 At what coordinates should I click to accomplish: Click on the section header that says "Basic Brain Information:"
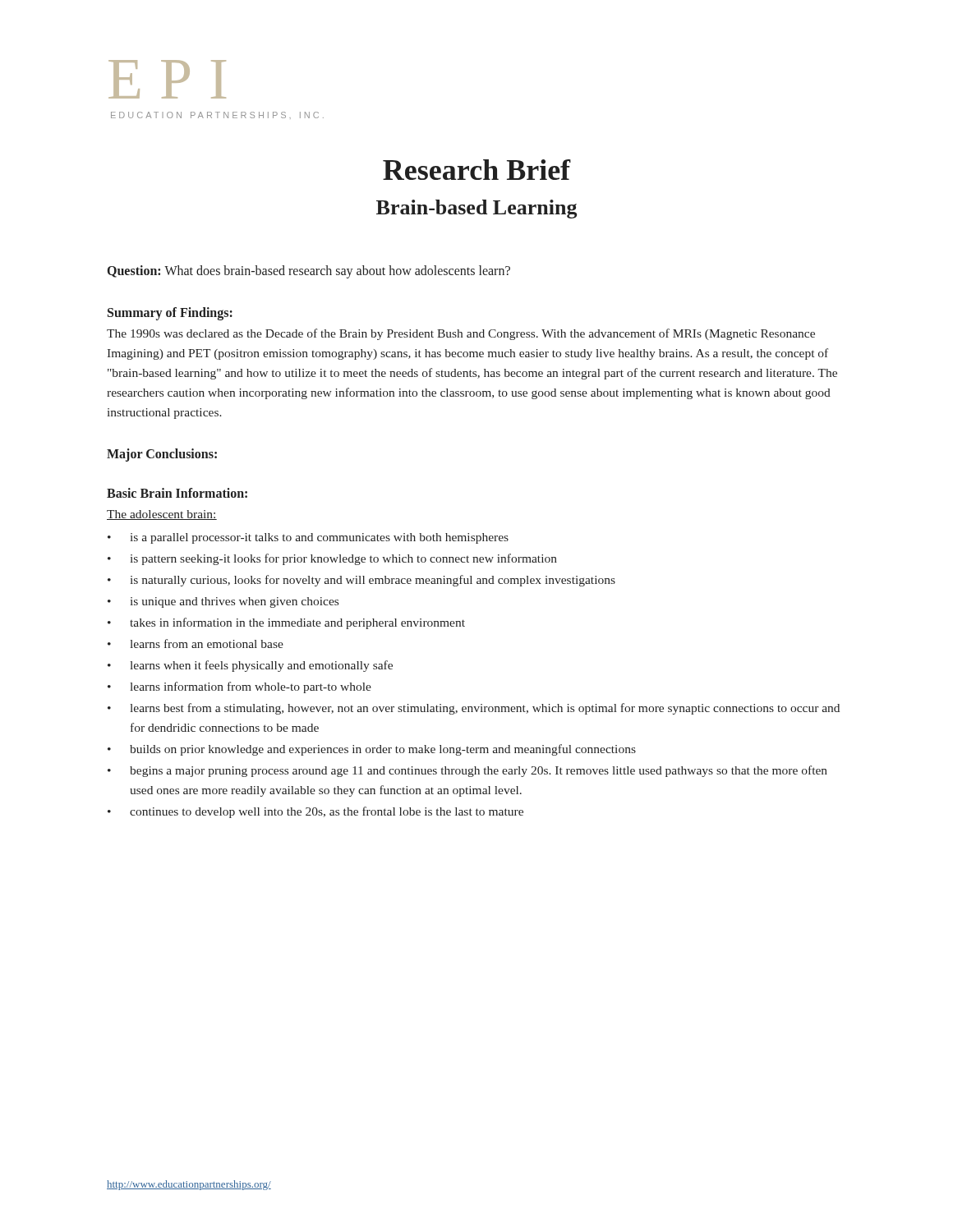(178, 493)
